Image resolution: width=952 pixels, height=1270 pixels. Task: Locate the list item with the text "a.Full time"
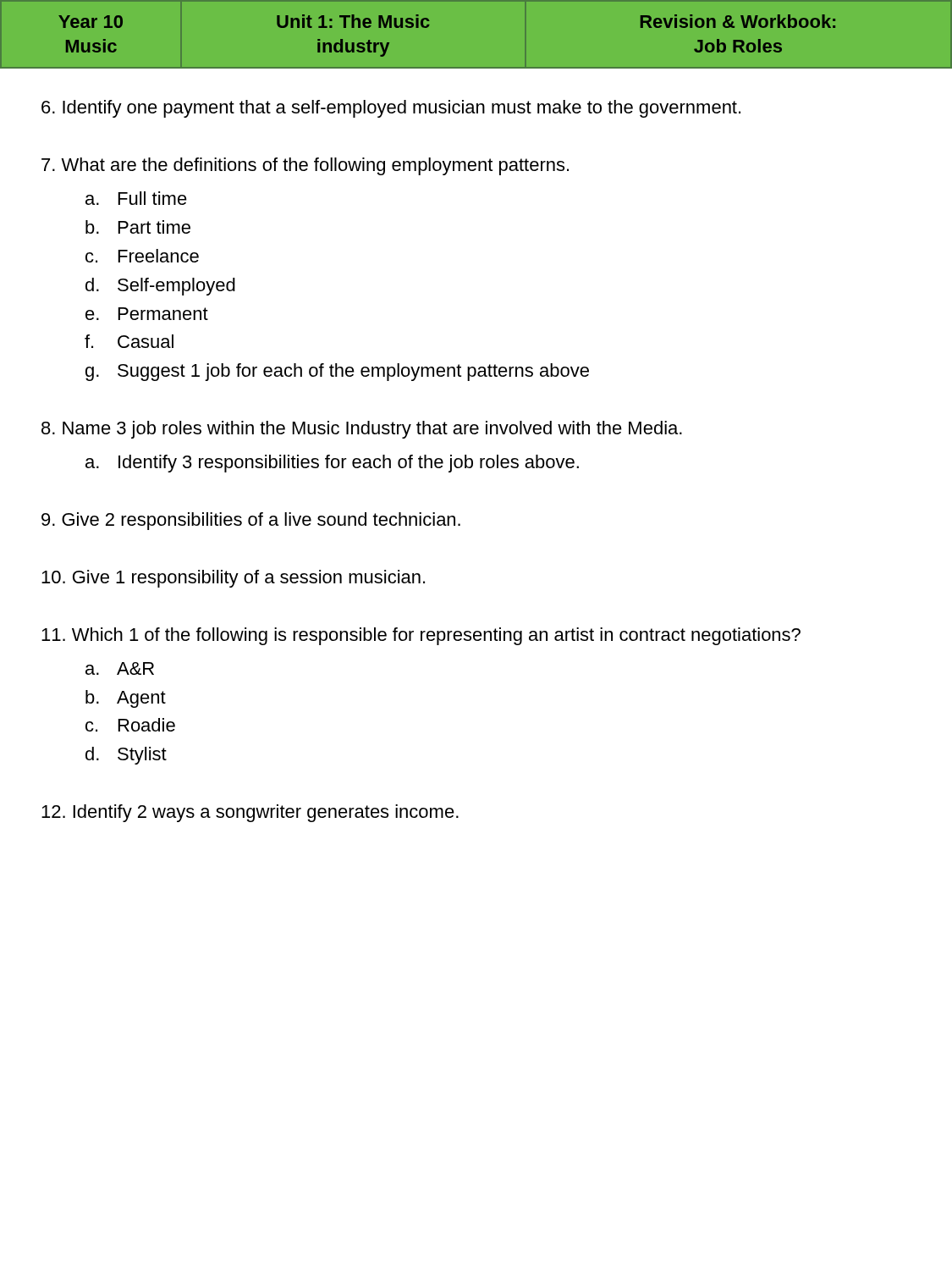coord(136,199)
